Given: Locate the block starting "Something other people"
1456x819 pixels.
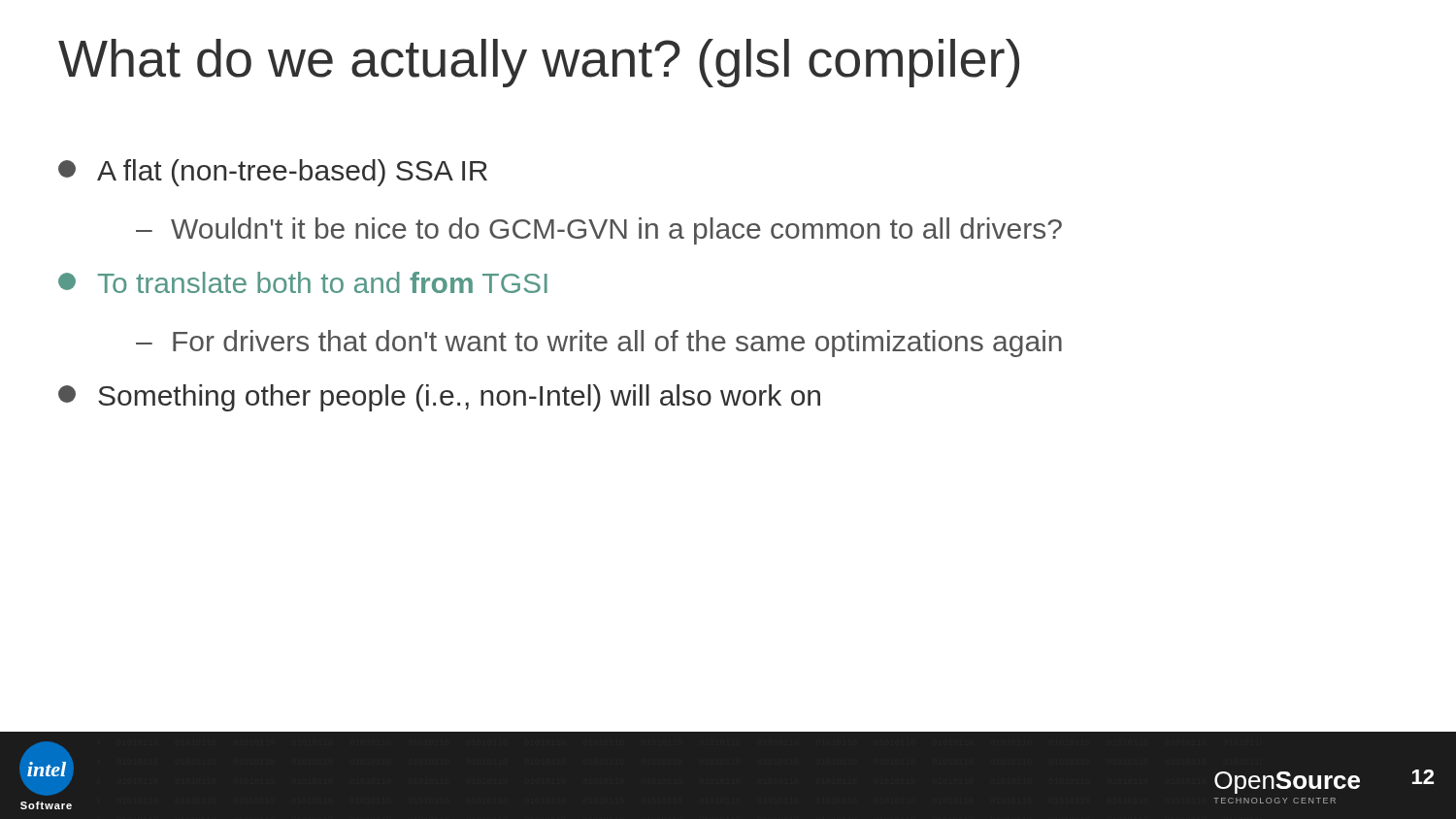Looking at the screenshot, I should pyautogui.click(x=440, y=396).
